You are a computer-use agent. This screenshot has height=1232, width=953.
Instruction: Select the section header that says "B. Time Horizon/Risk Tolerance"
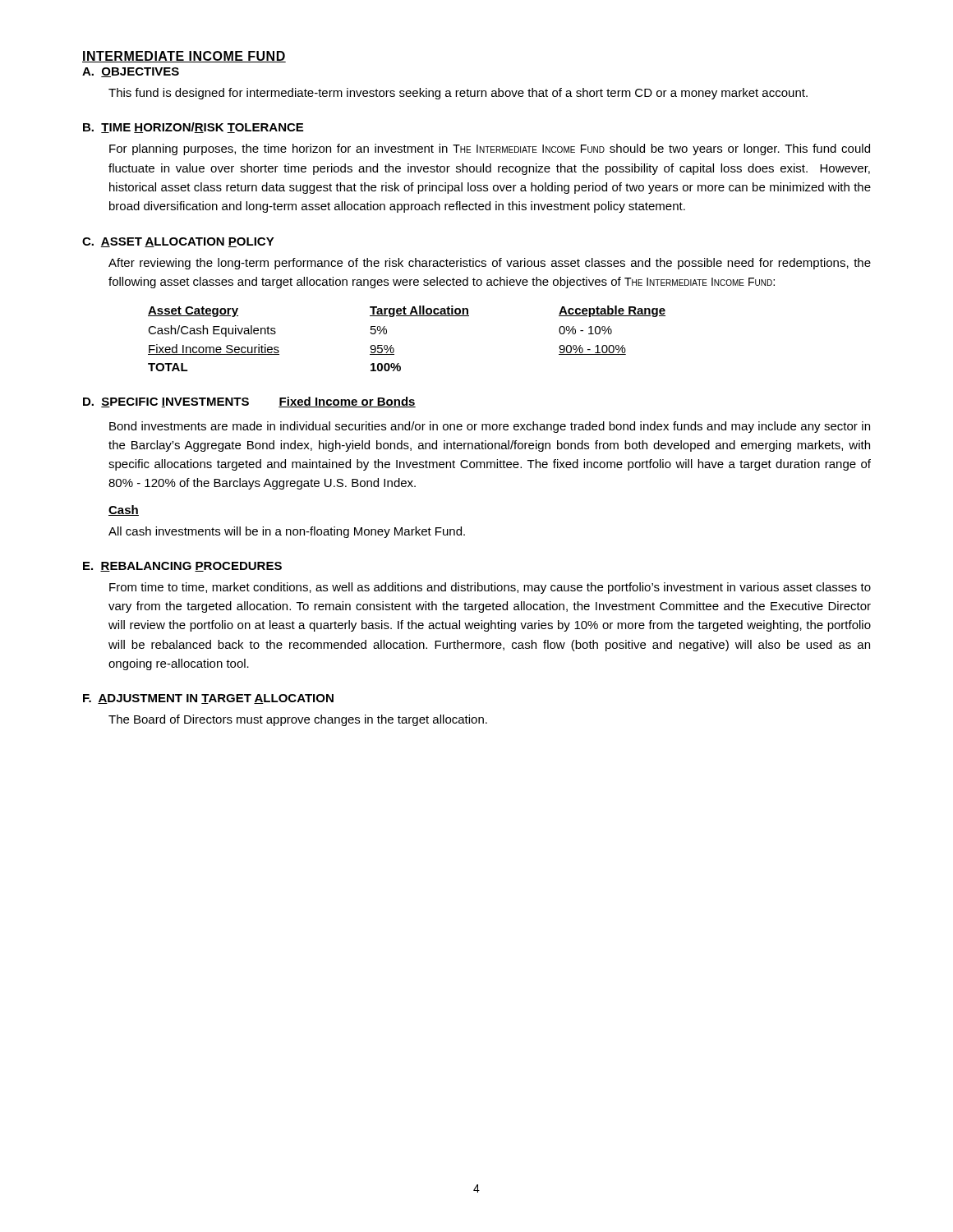pyautogui.click(x=193, y=127)
